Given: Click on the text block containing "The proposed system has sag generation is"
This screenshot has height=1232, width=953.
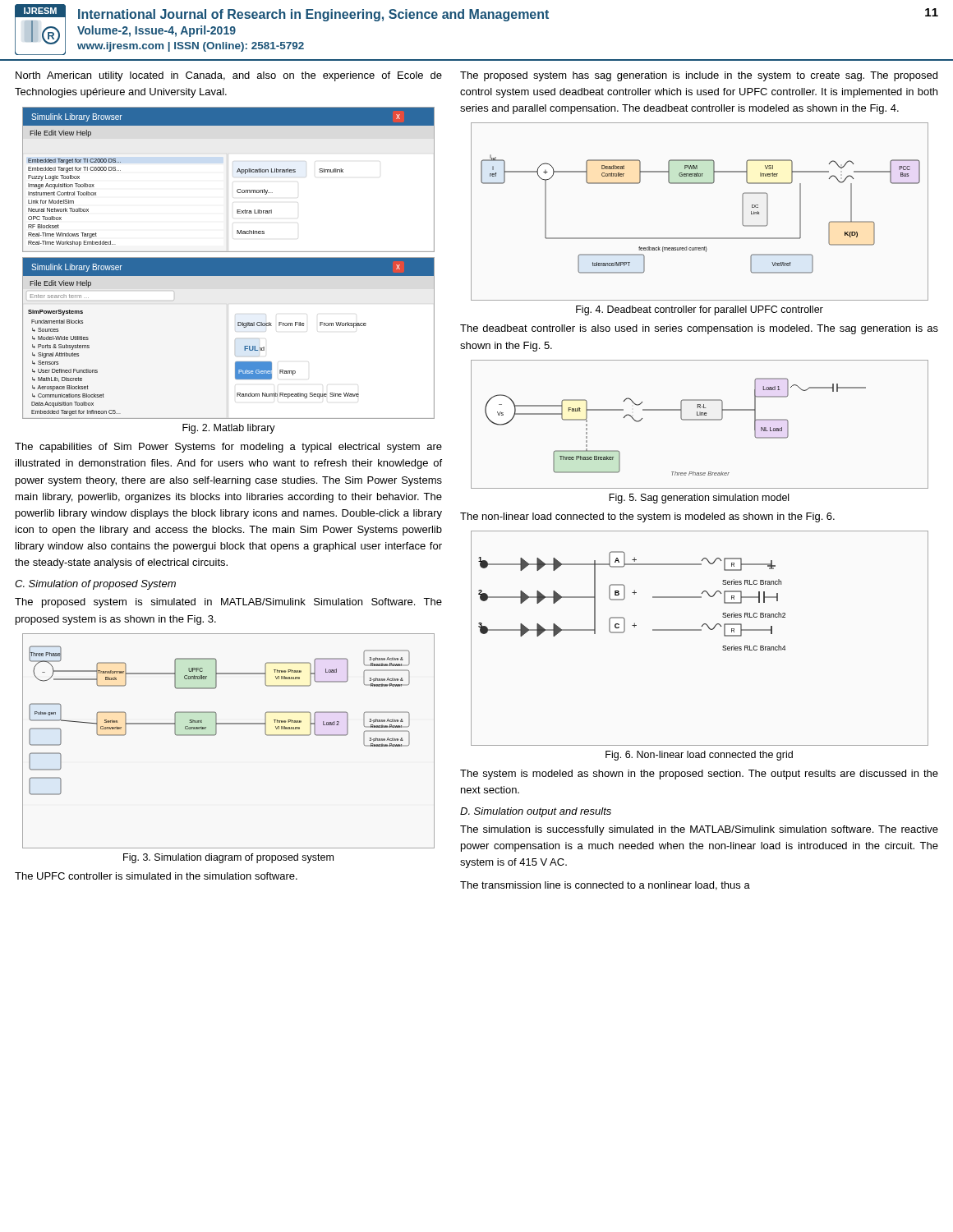Looking at the screenshot, I should (699, 92).
